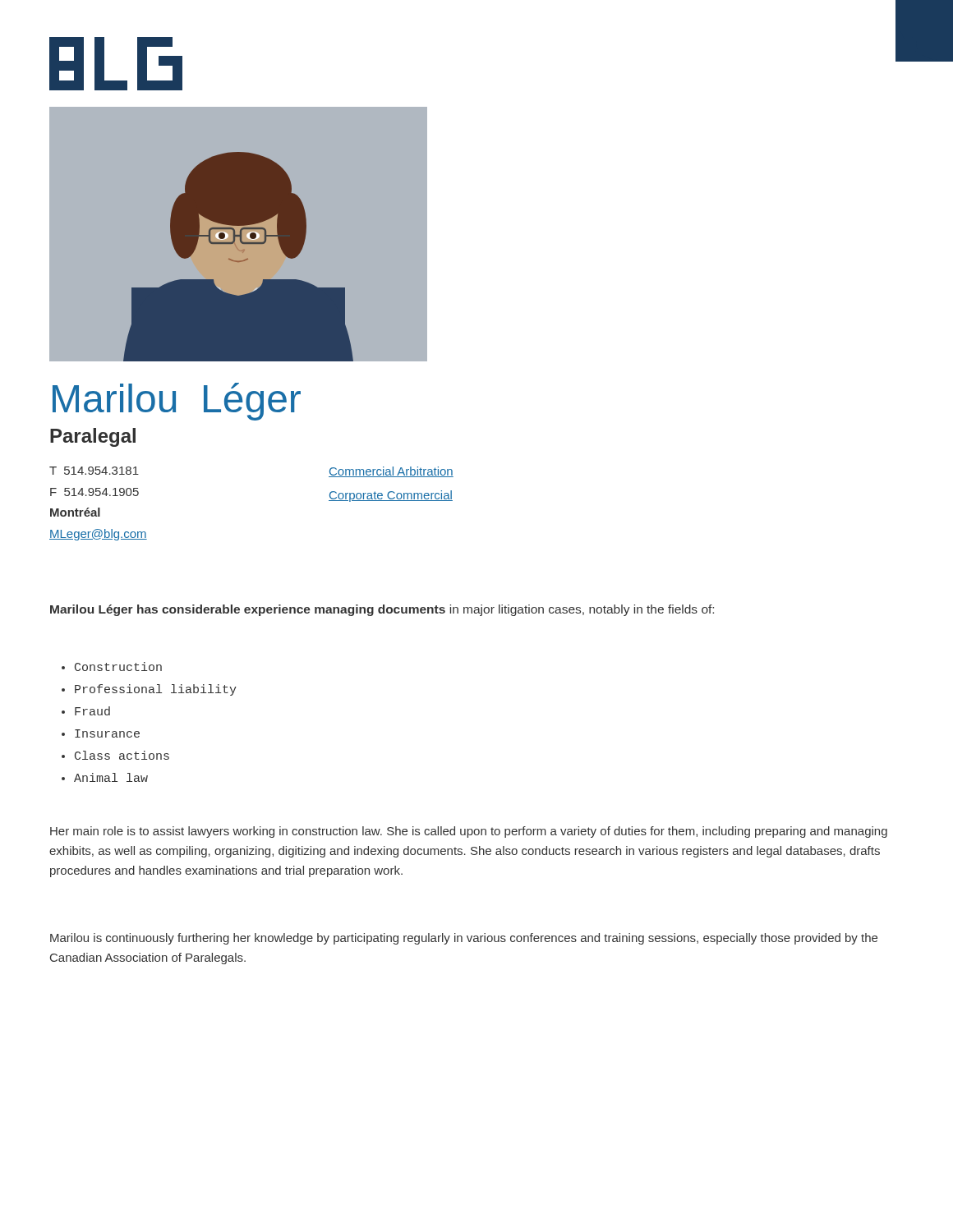This screenshot has height=1232, width=953.
Task: Find "Commercial Arbitration Corporate Commercial" on this page
Action: tap(391, 483)
